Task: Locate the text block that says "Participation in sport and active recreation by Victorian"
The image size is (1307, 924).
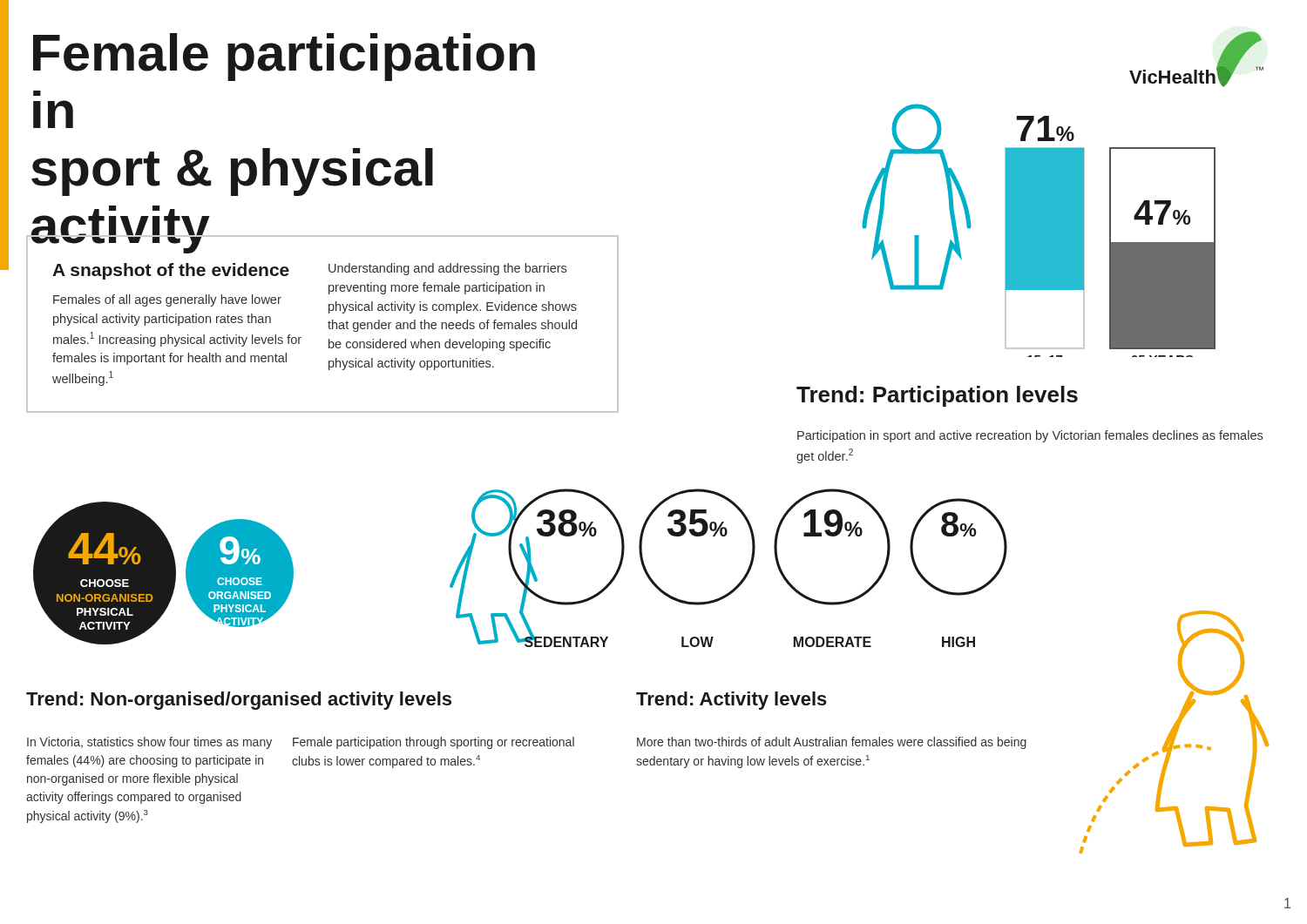Action: 1036,446
